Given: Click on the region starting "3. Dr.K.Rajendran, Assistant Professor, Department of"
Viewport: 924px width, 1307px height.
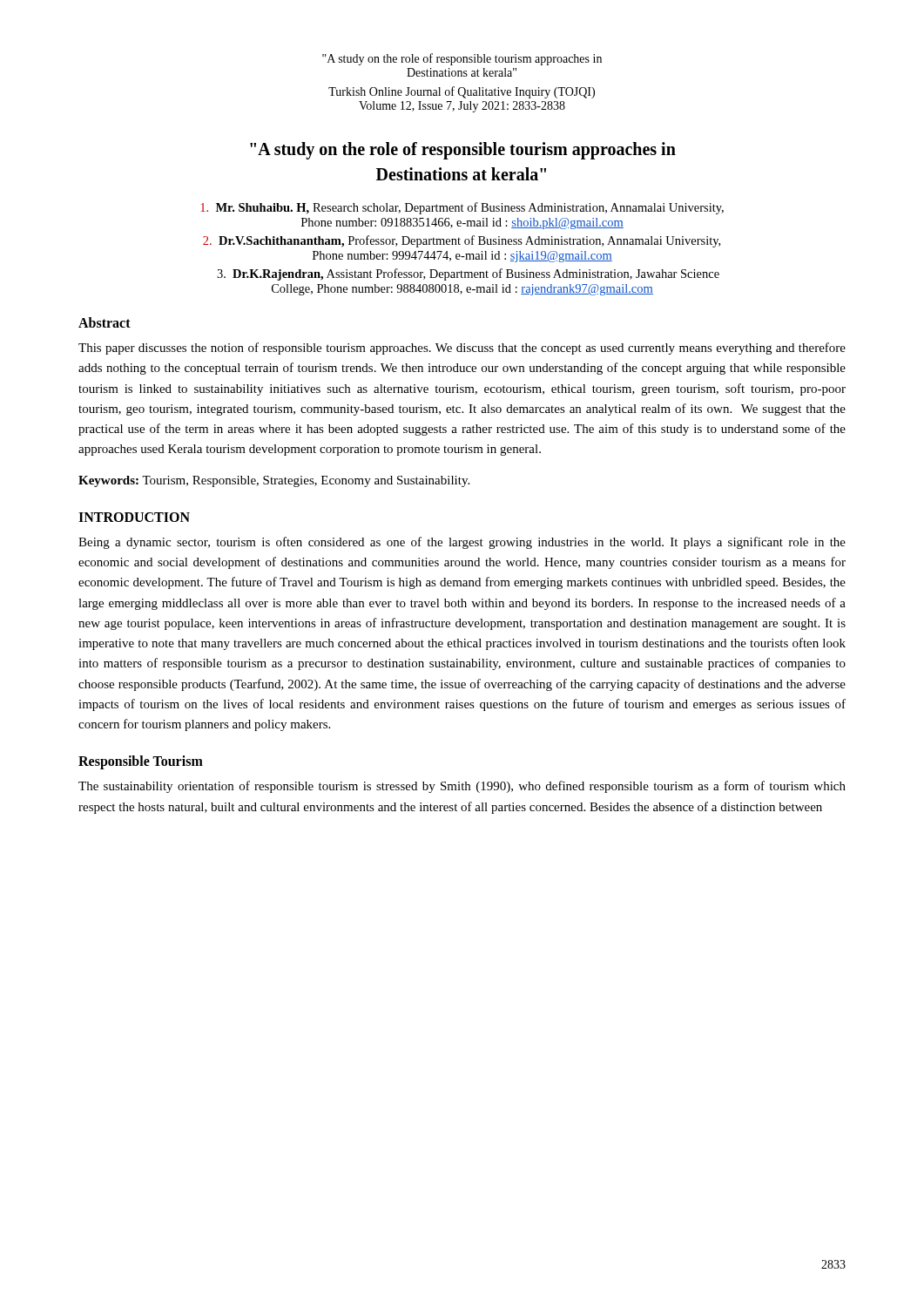Looking at the screenshot, I should click(x=462, y=281).
